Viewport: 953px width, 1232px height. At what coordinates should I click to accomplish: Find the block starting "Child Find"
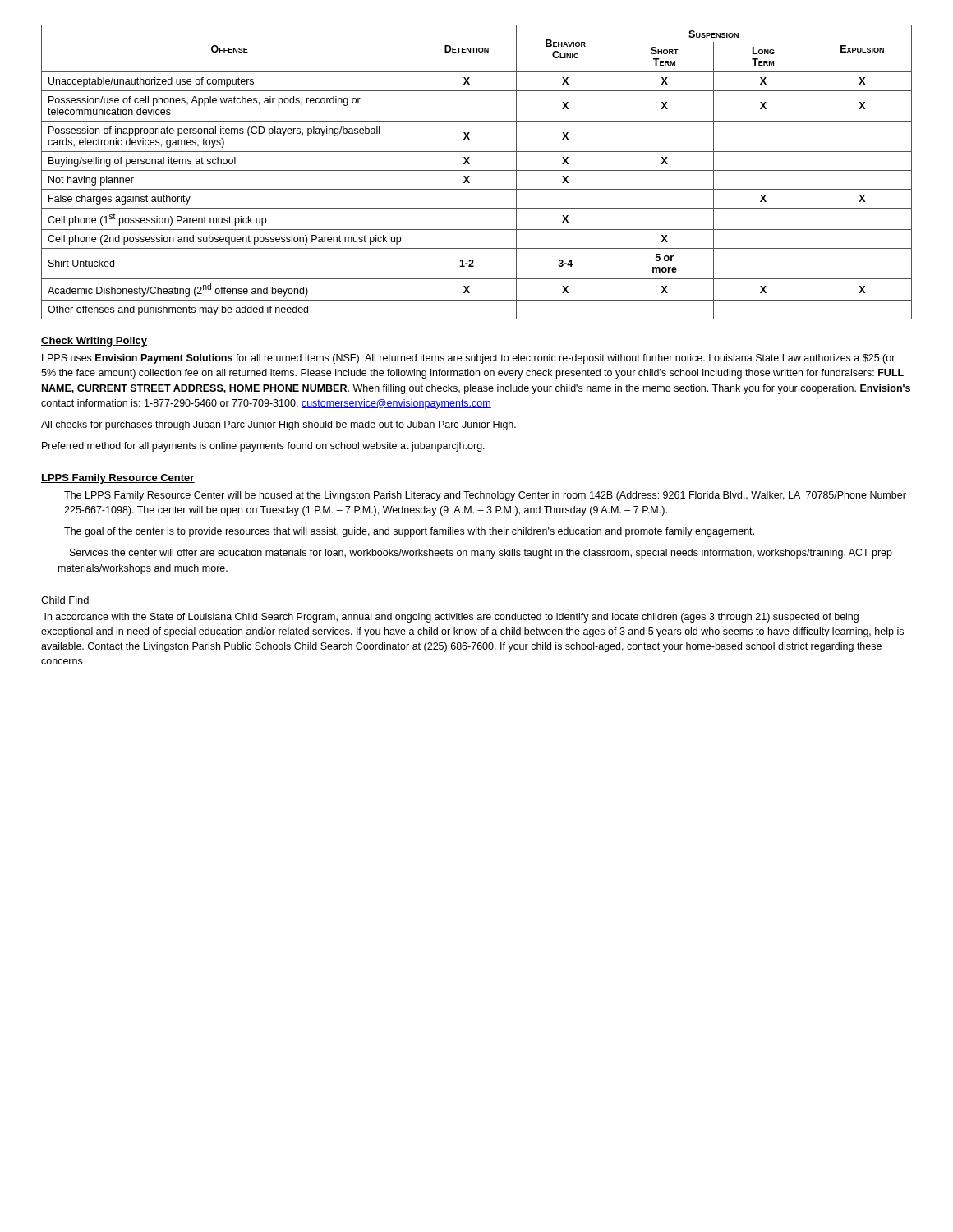[65, 600]
